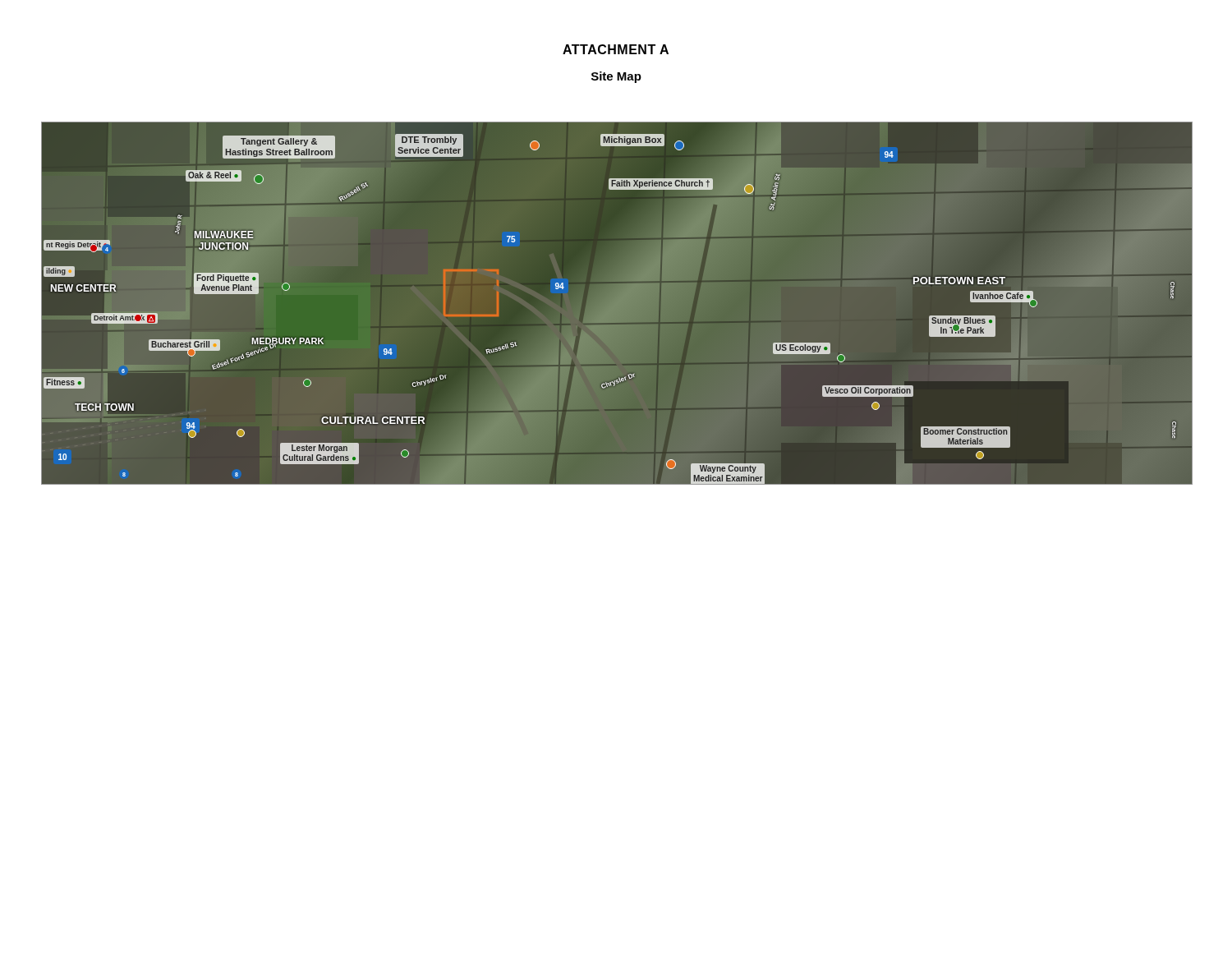This screenshot has width=1232, height=953.
Task: Locate the title containing "ATTACHMENT A"
Action: pos(616,50)
